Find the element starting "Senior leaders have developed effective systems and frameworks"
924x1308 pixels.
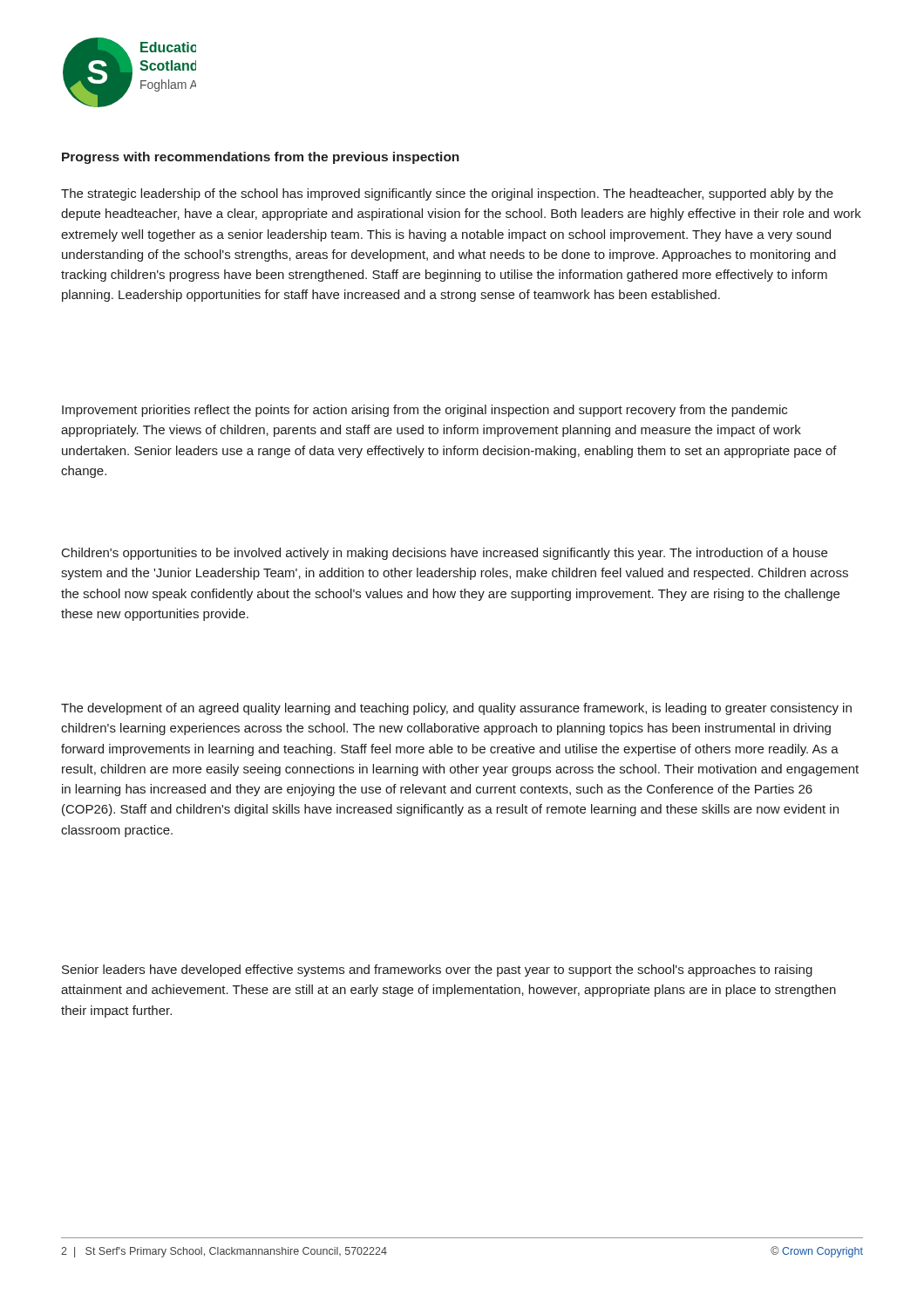click(462, 990)
